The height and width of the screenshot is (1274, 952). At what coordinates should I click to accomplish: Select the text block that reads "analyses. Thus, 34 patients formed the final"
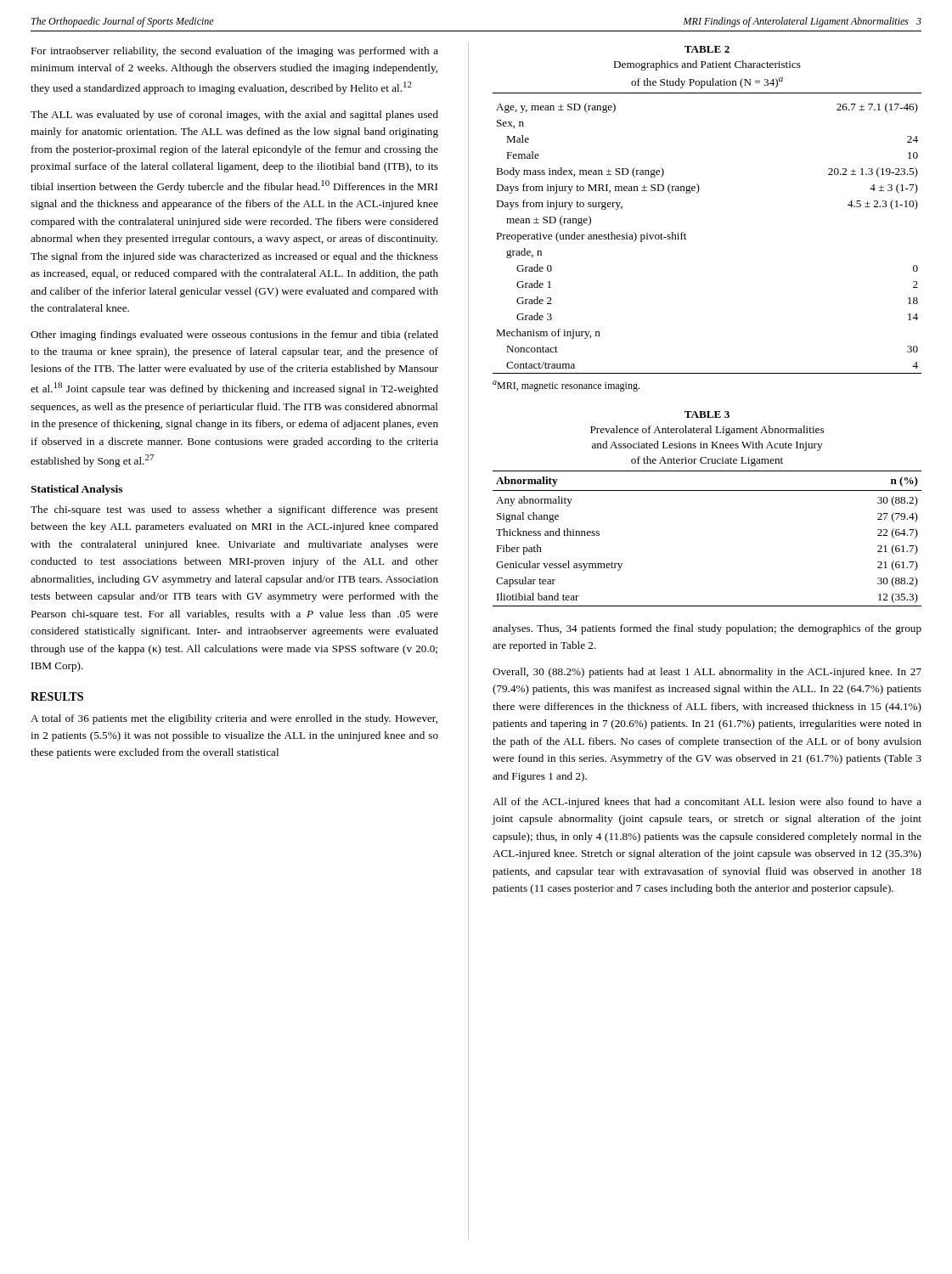[x=707, y=637]
